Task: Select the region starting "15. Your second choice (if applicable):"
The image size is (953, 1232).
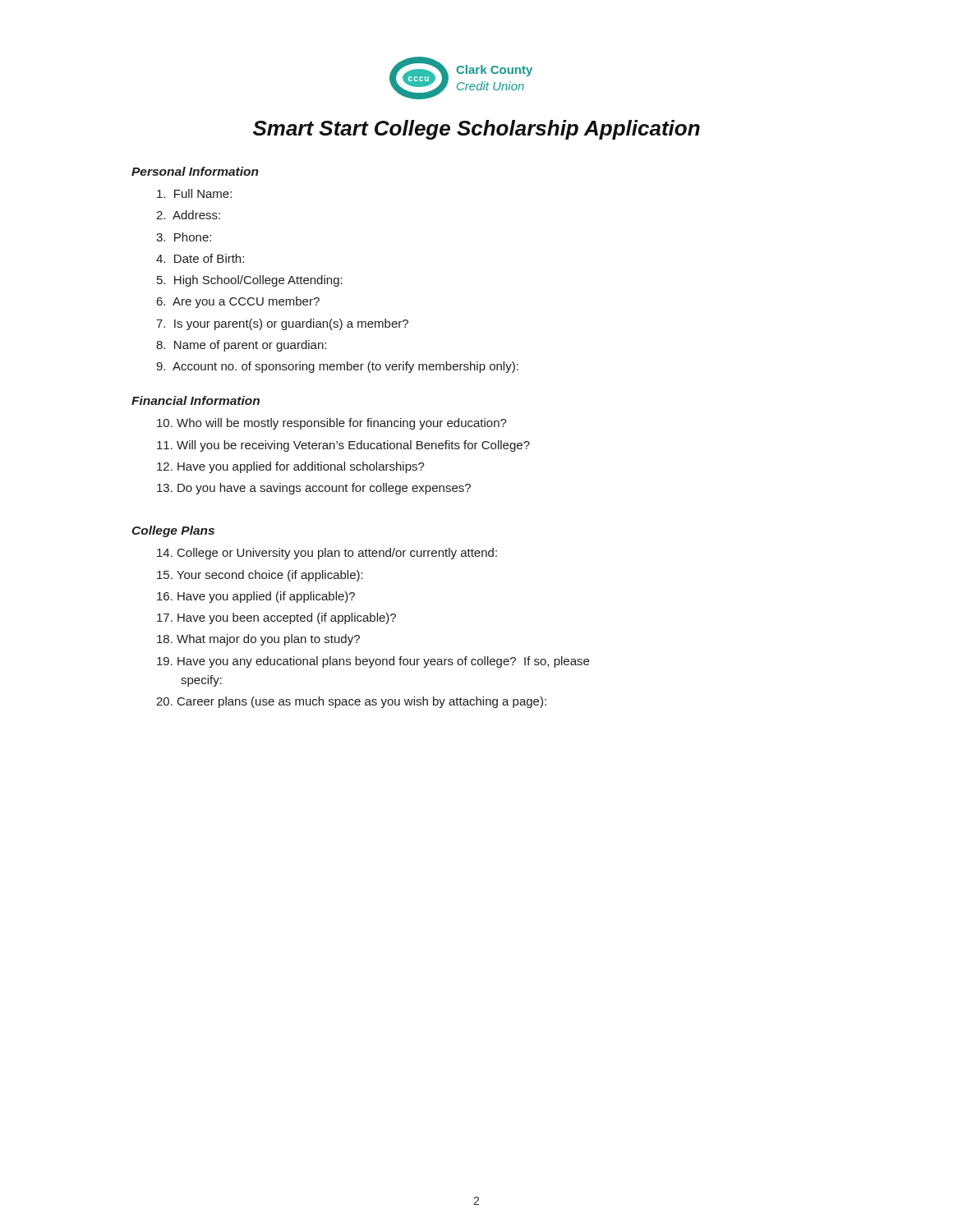Action: pos(260,574)
